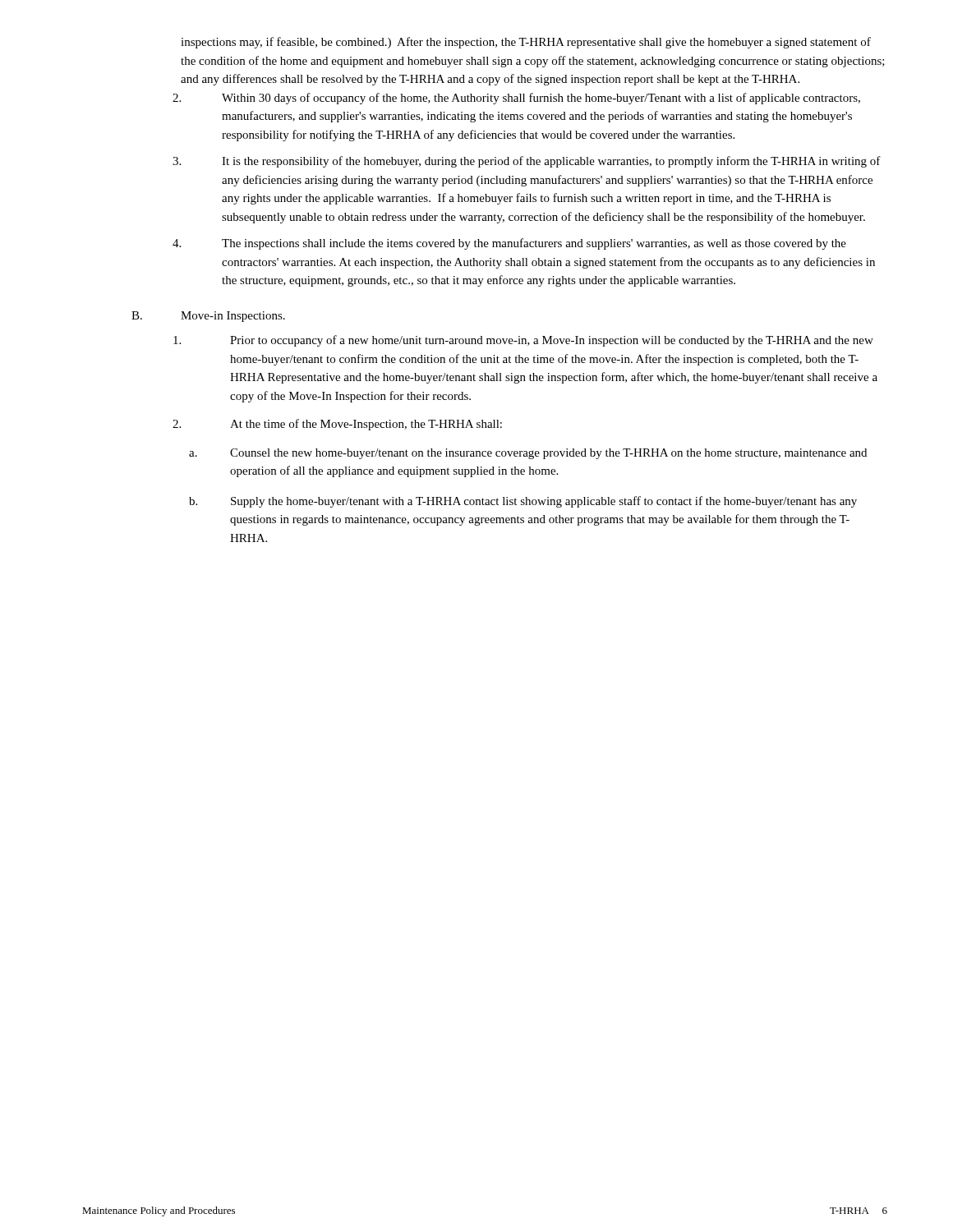Find the section header
This screenshot has height=1232, width=953.
pos(485,315)
